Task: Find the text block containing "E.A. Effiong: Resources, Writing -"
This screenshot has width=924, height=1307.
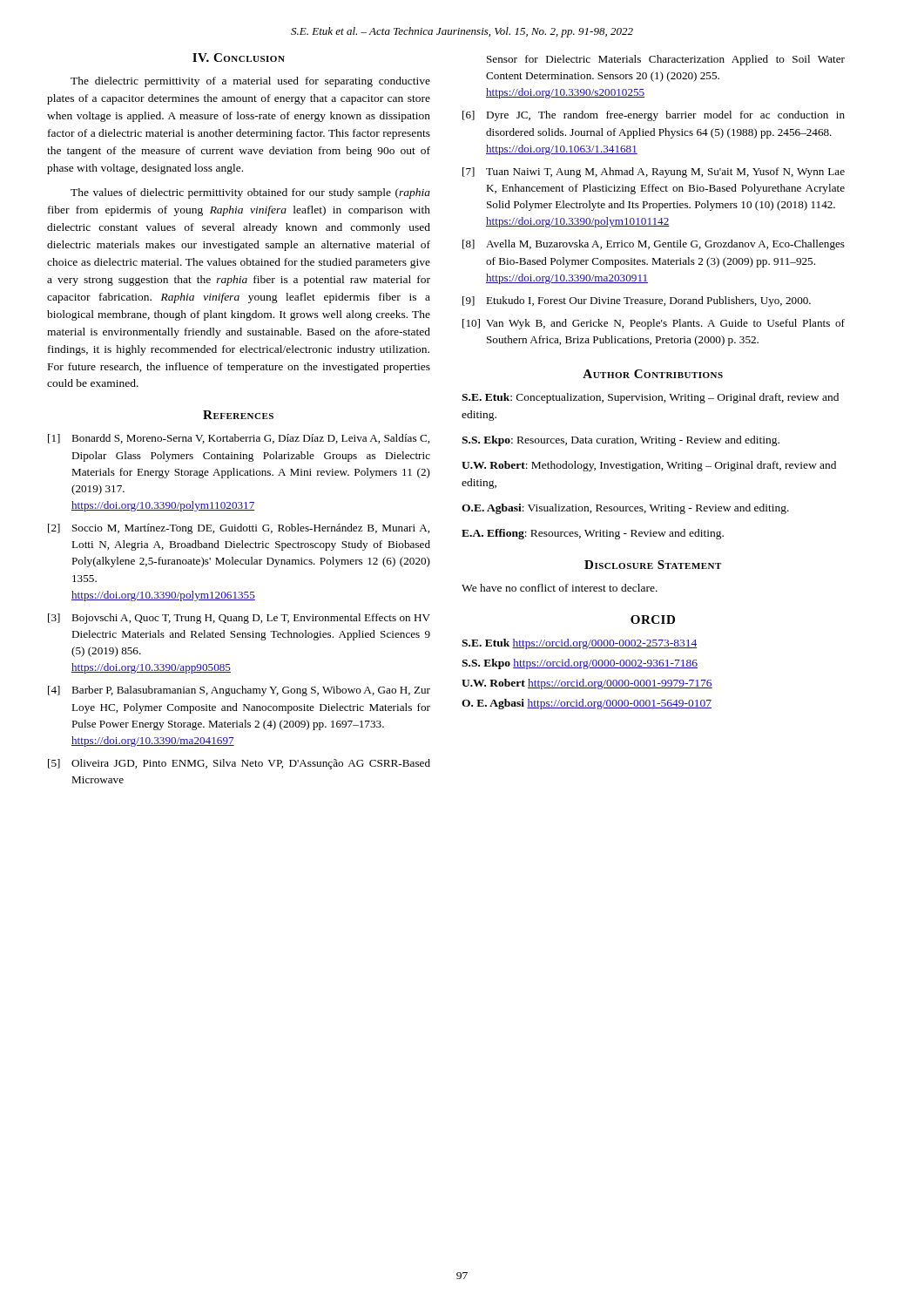Action: tap(593, 533)
